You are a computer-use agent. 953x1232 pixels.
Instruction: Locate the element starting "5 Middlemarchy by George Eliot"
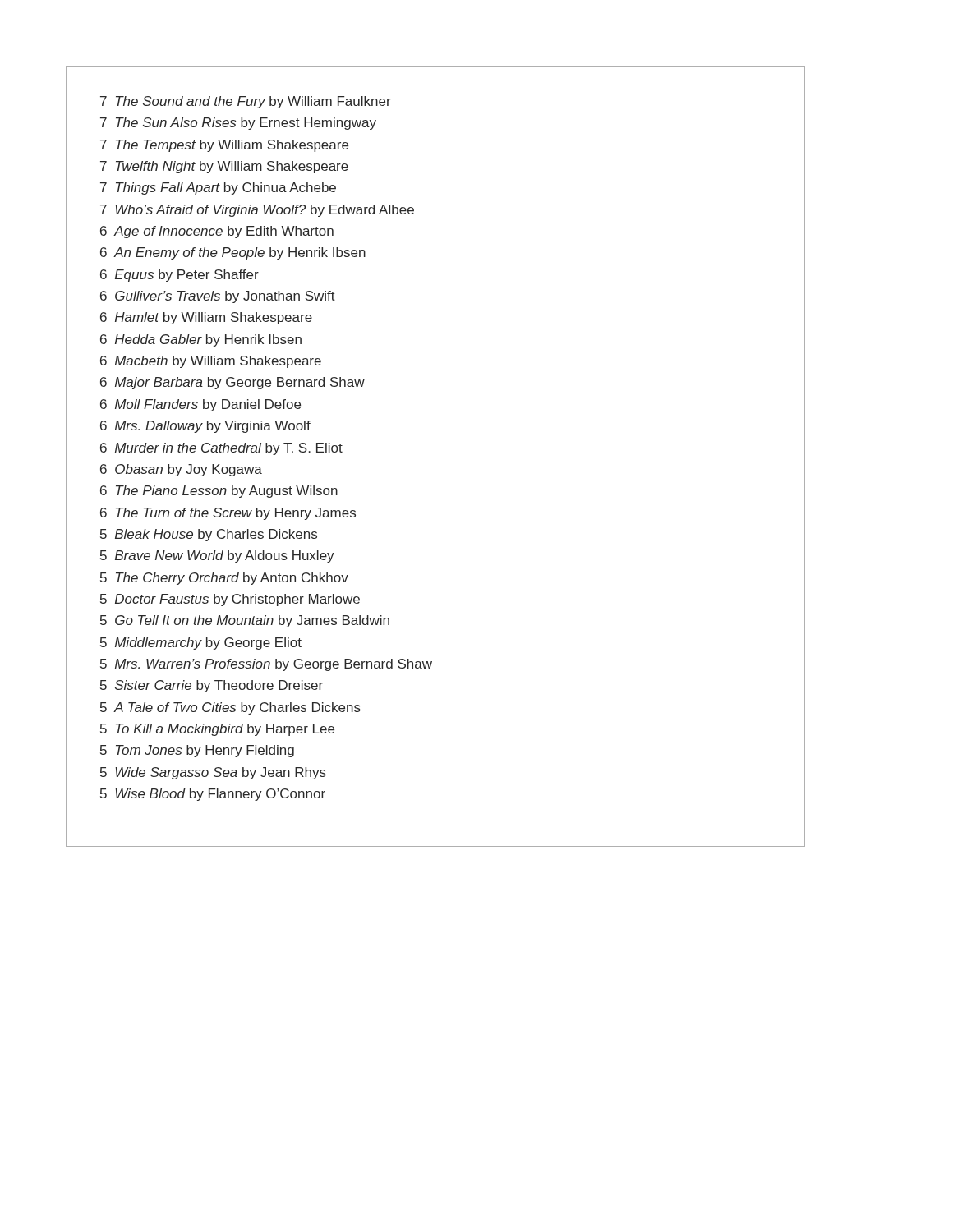click(200, 642)
